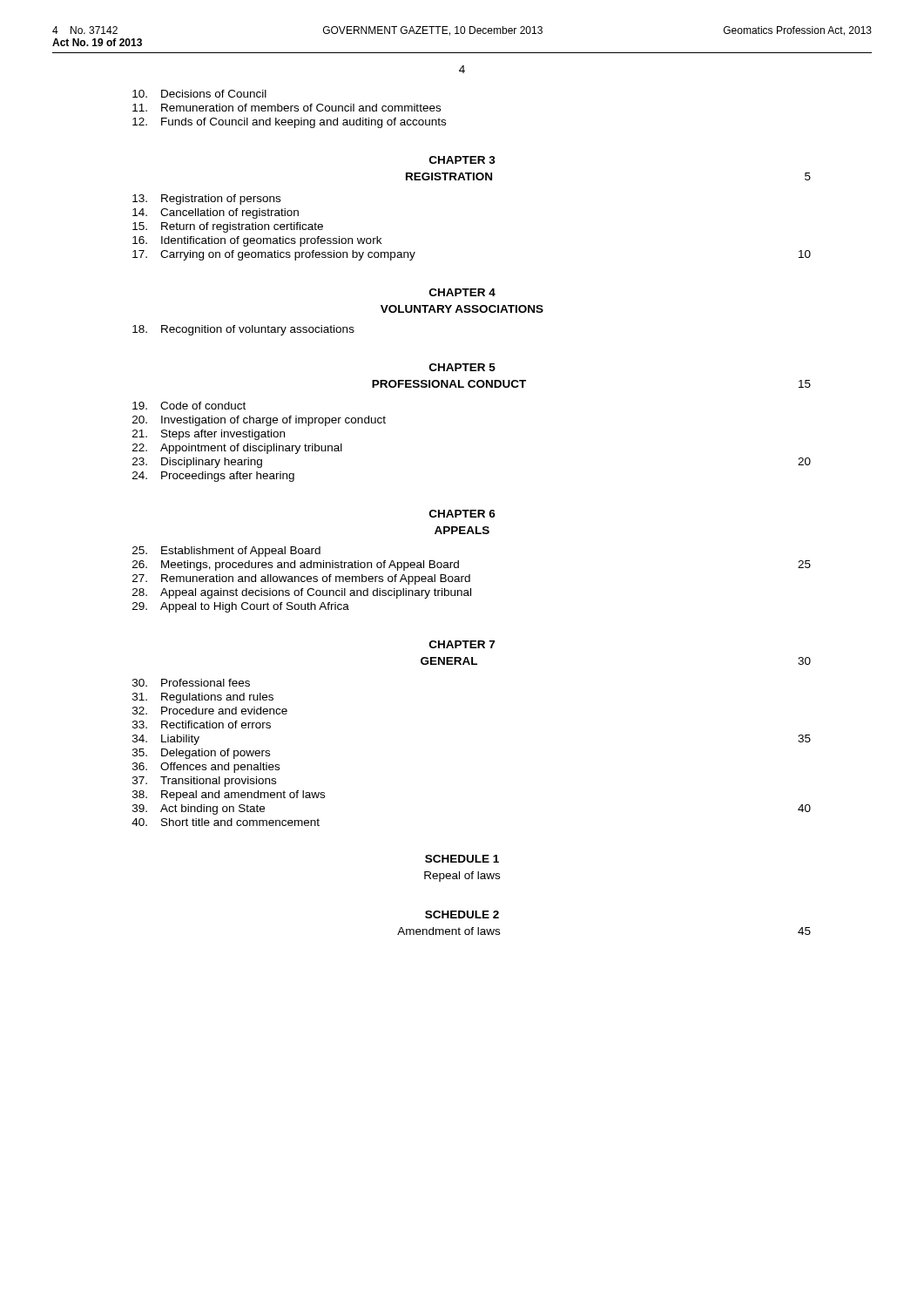The image size is (924, 1307).
Task: Where does it say "21. Steps after investigation"?
Action: [209, 435]
